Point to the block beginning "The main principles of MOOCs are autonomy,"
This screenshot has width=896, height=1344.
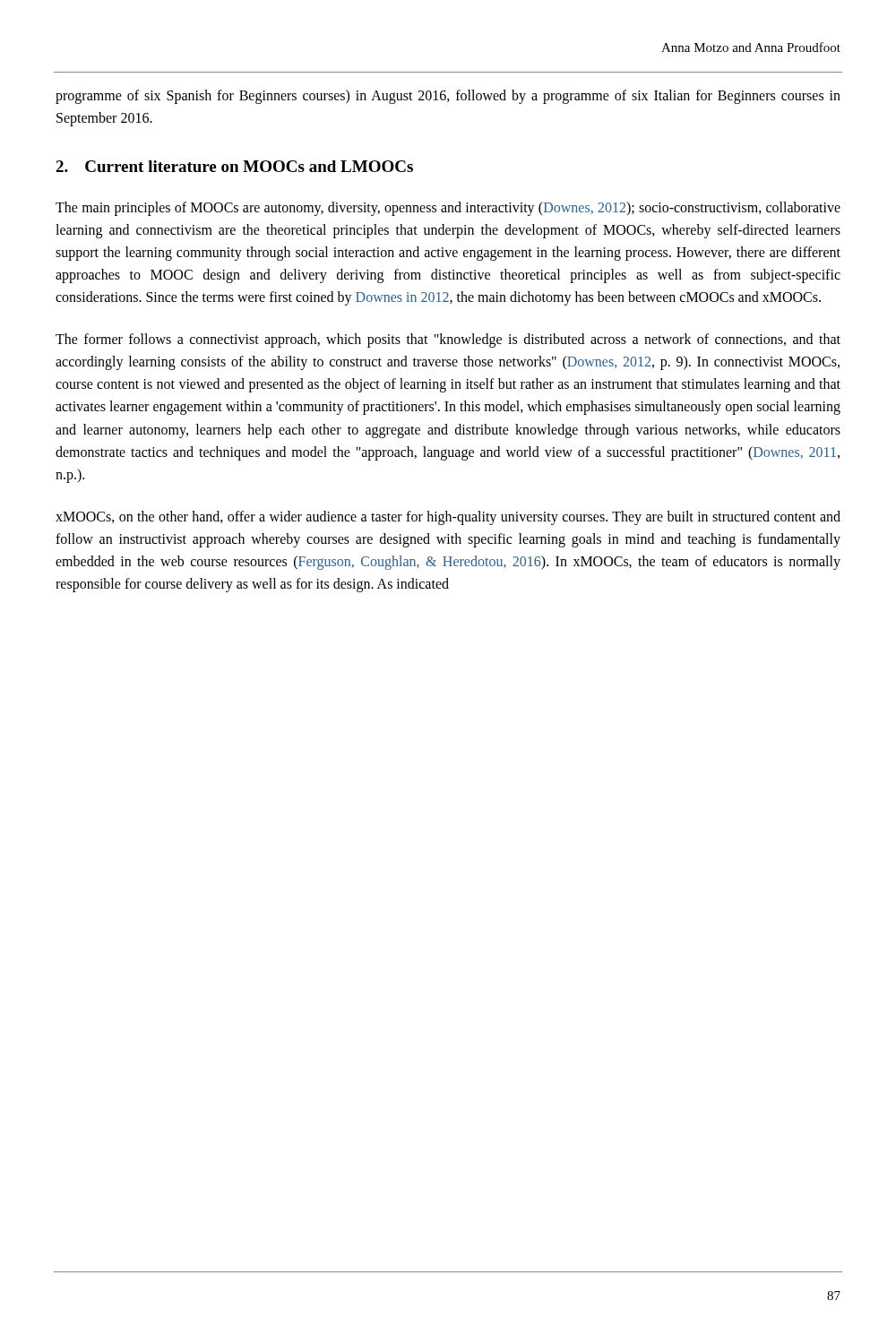click(x=448, y=252)
